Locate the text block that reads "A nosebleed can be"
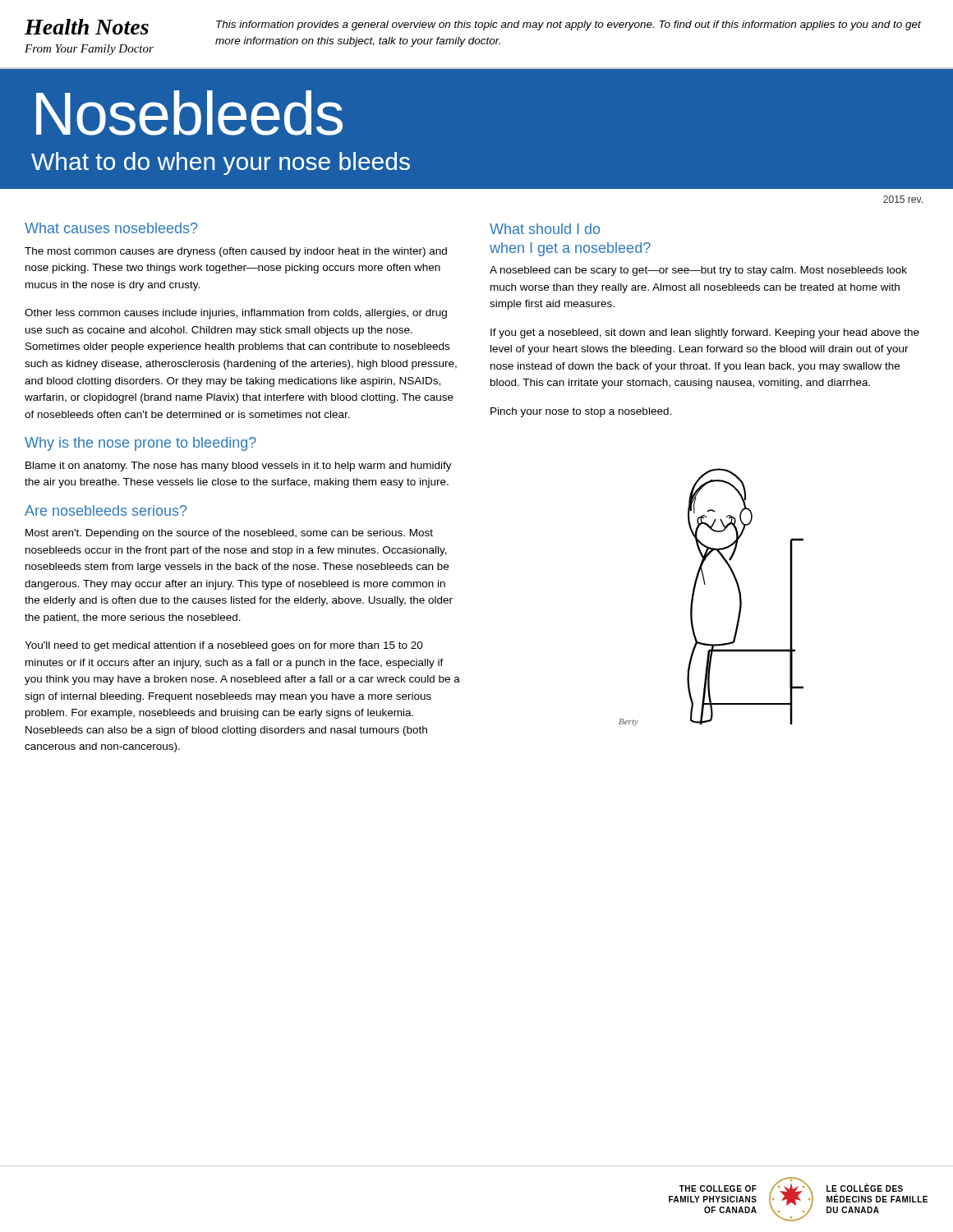Image resolution: width=953 pixels, height=1232 pixels. tap(698, 287)
